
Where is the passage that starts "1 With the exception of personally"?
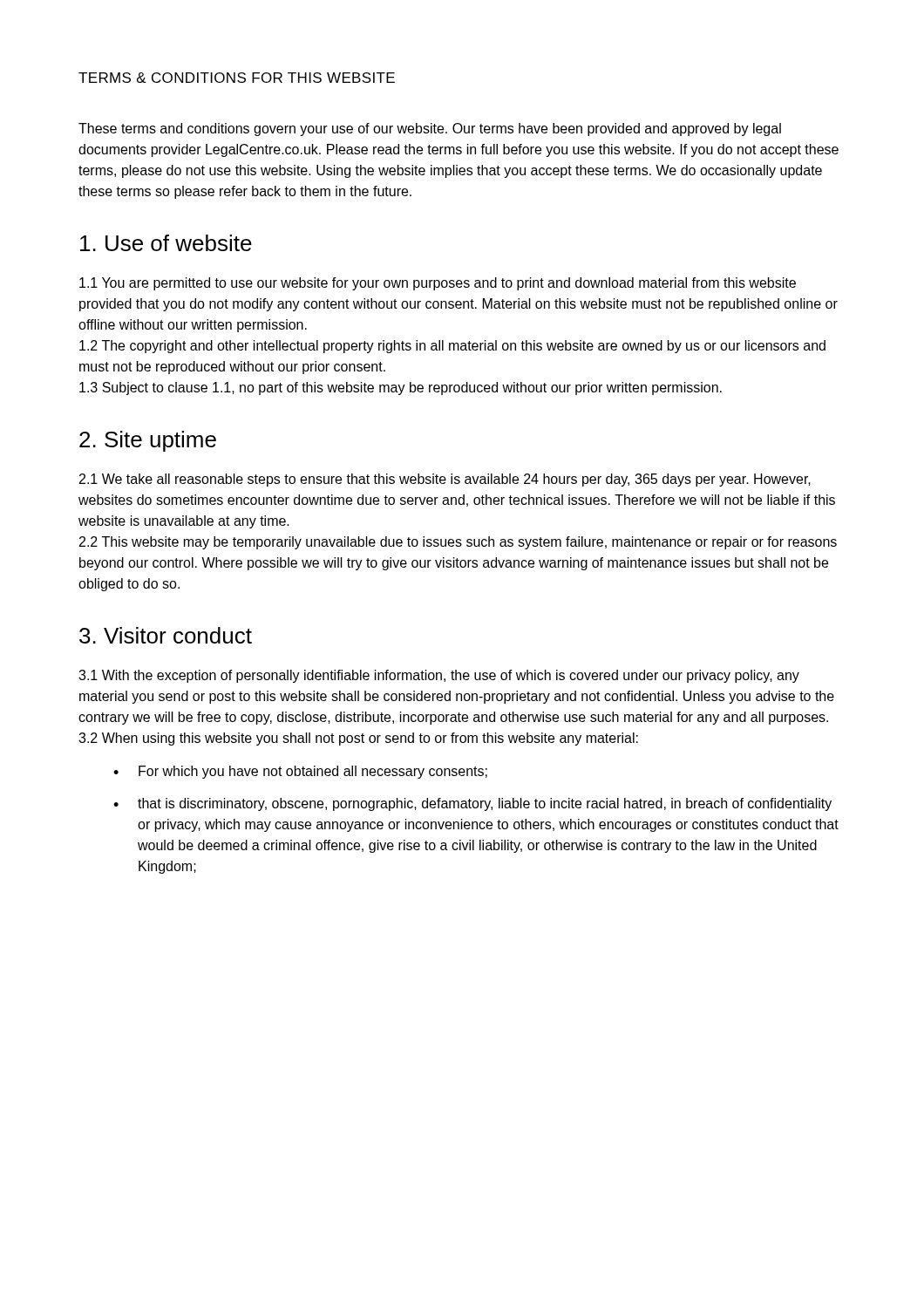point(456,707)
